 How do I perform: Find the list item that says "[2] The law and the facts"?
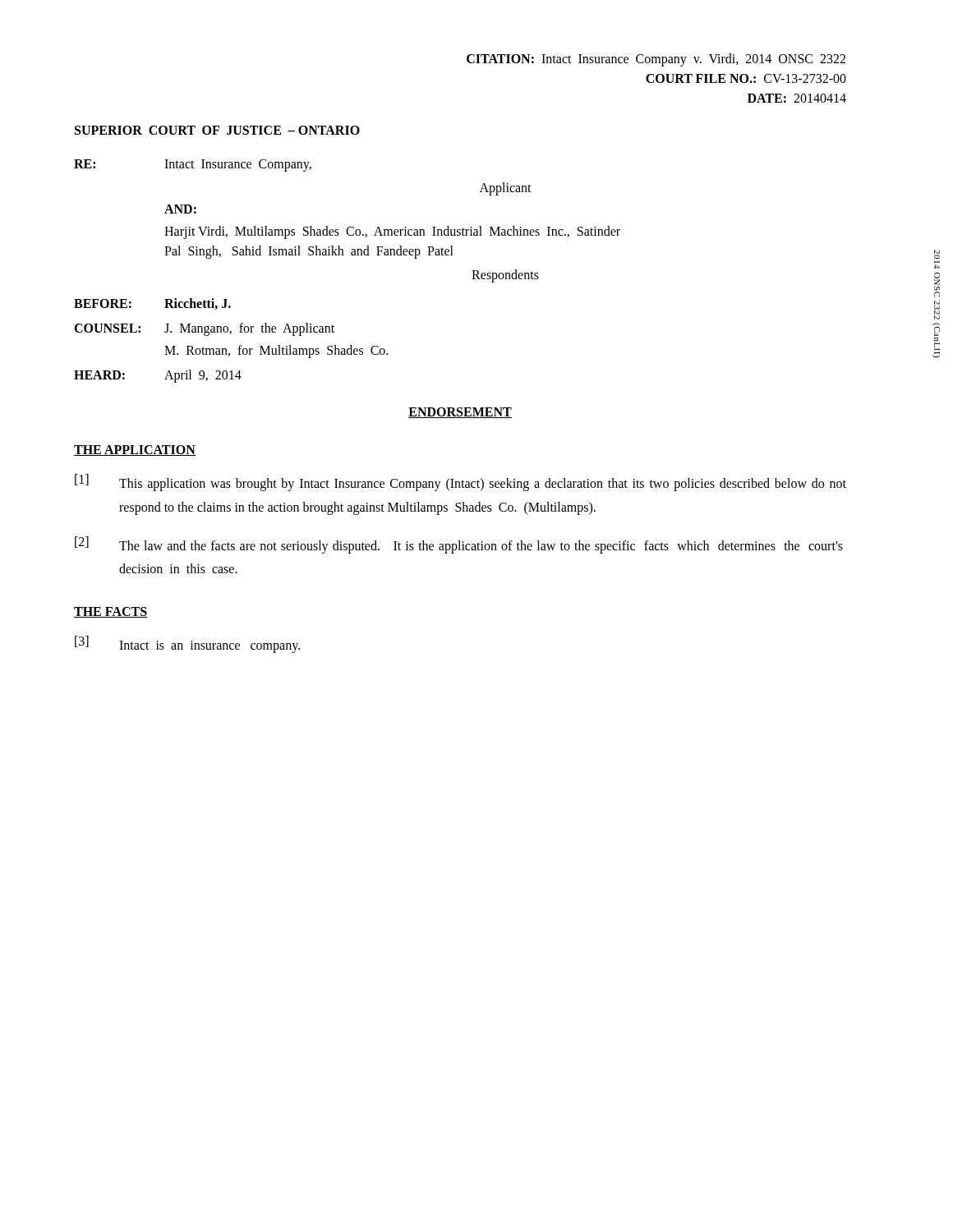click(460, 558)
